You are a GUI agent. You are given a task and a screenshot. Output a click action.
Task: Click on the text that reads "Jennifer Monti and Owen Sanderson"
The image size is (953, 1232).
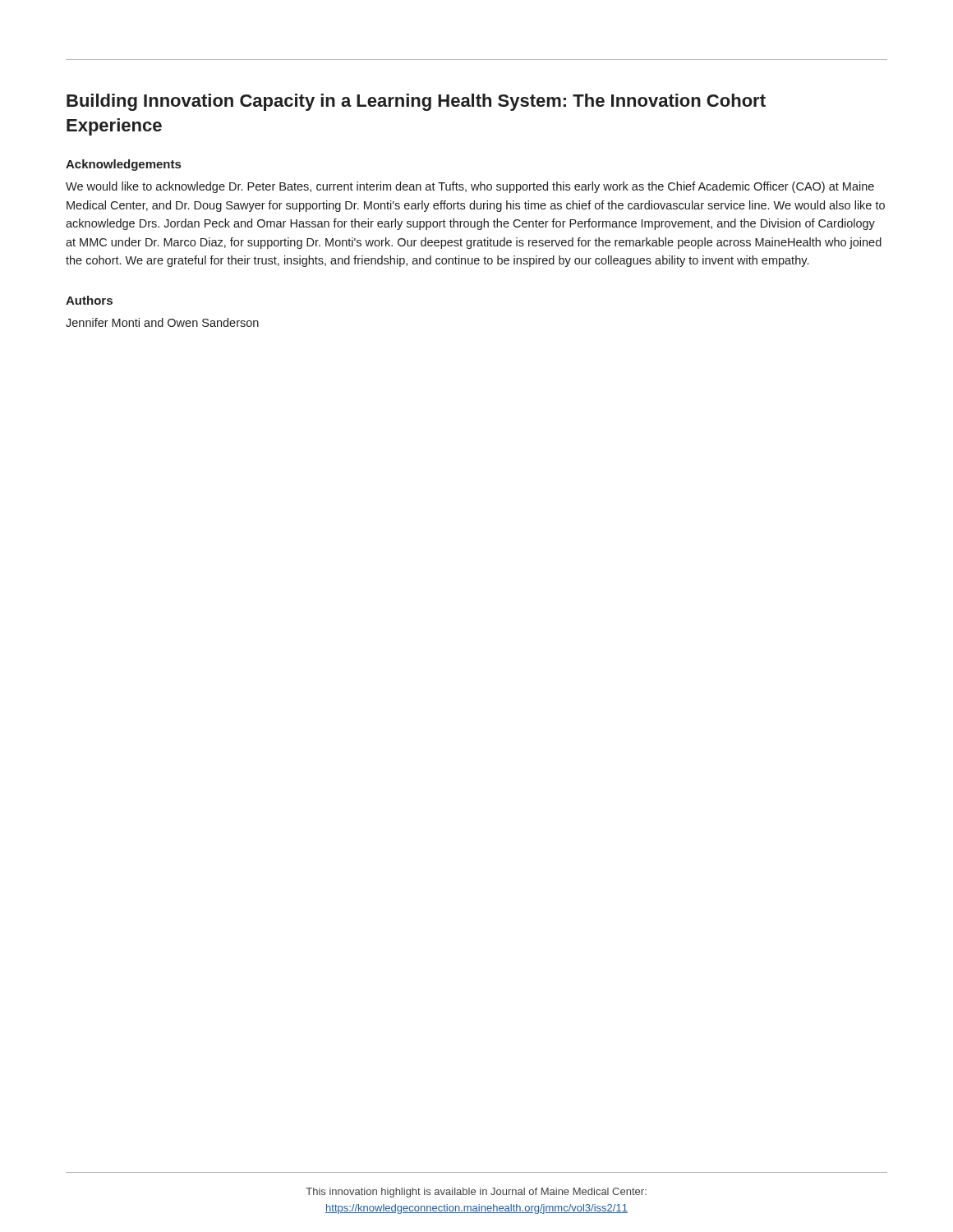pyautogui.click(x=162, y=322)
